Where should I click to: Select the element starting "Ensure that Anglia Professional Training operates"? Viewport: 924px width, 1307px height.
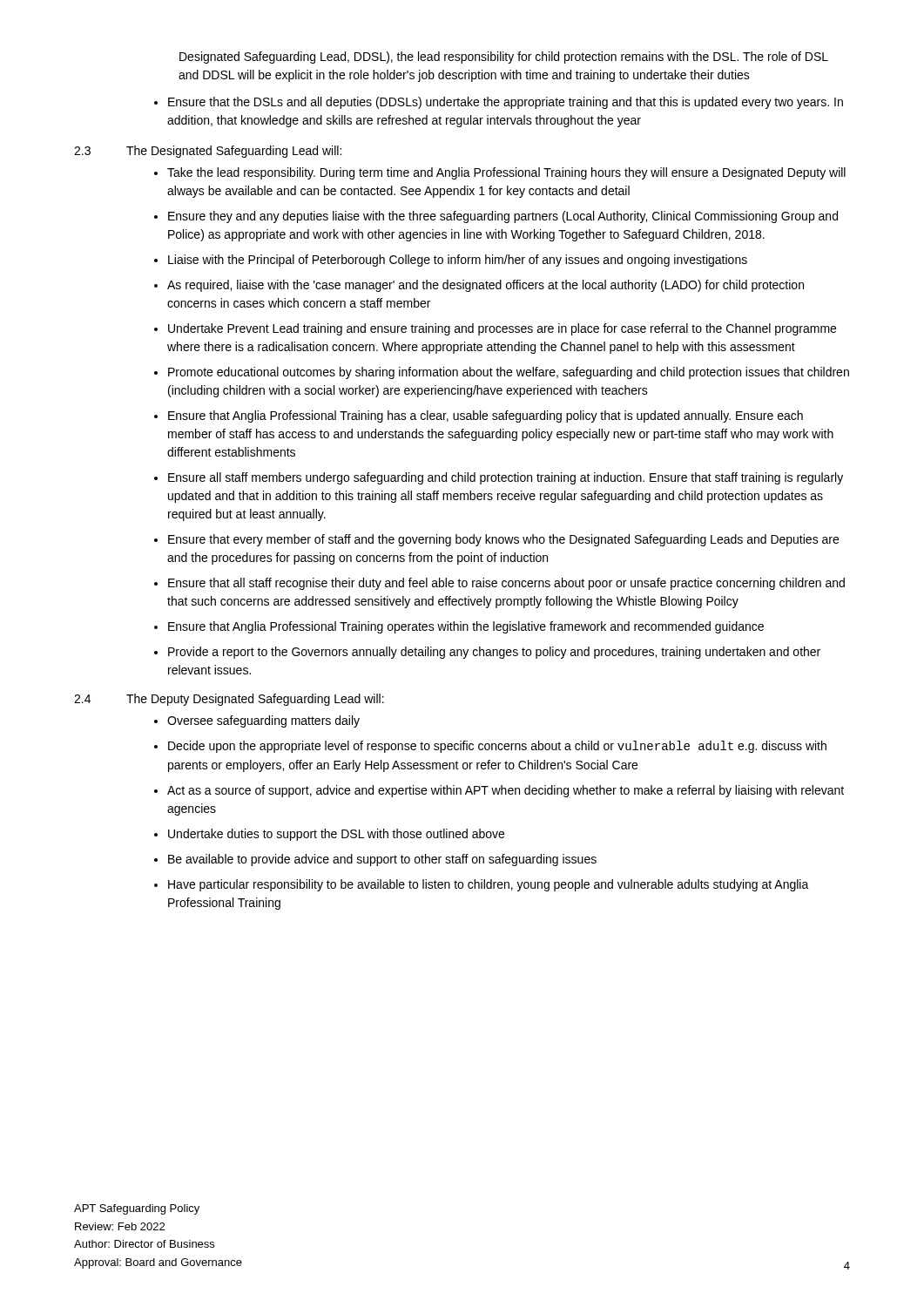click(x=499, y=627)
